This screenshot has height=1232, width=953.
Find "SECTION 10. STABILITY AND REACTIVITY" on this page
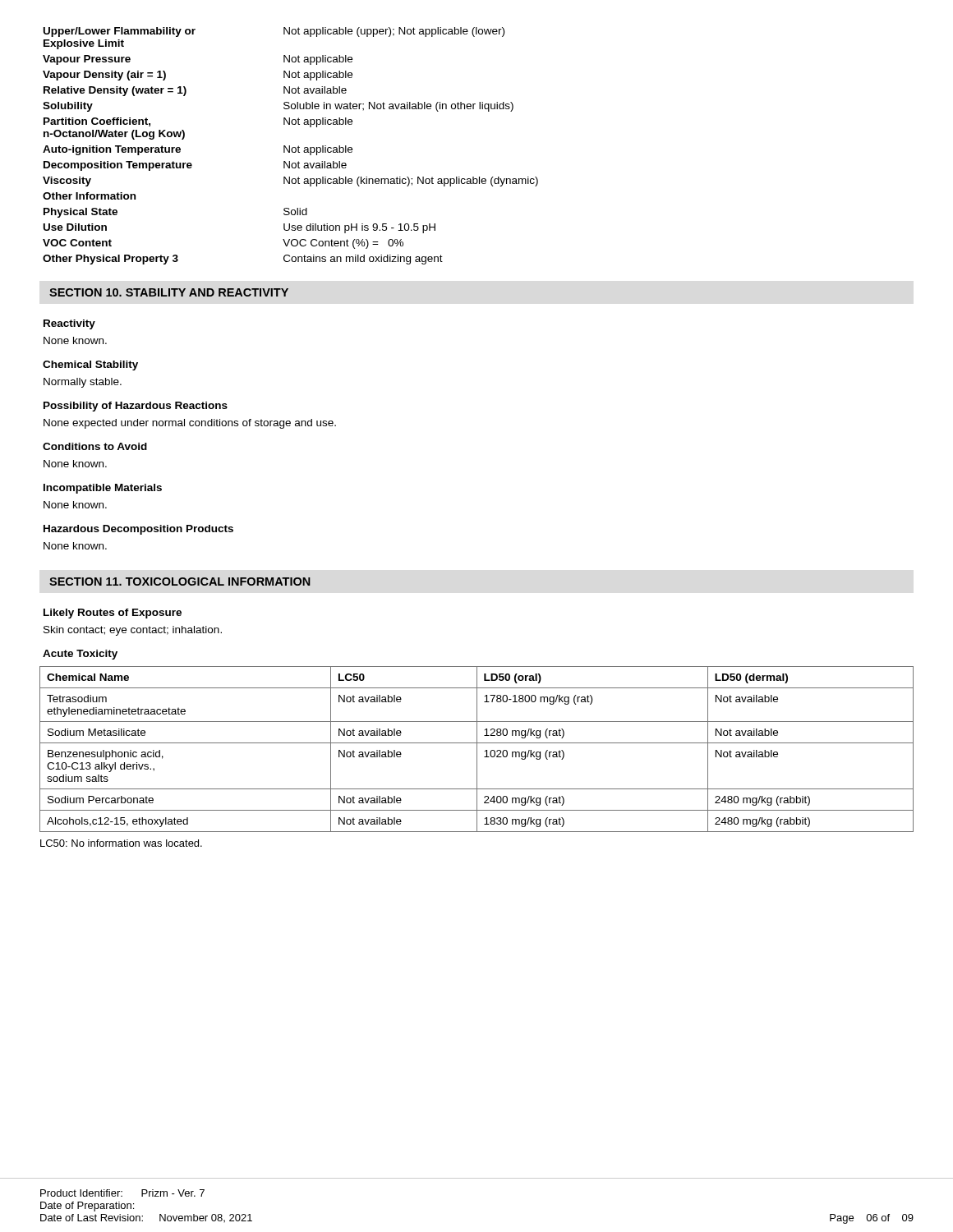(169, 292)
